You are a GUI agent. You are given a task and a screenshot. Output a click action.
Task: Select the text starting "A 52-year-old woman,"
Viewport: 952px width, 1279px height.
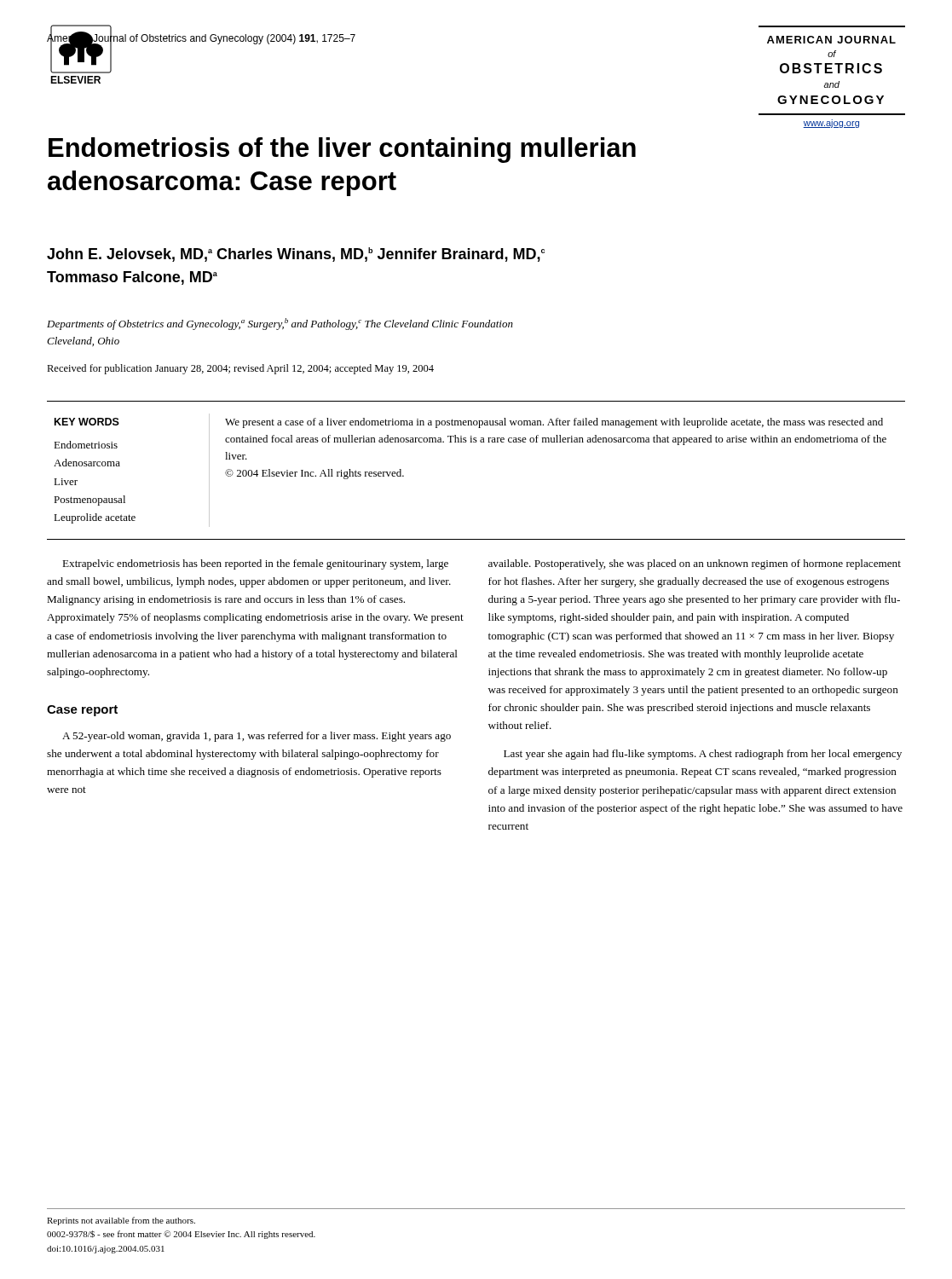coord(249,762)
